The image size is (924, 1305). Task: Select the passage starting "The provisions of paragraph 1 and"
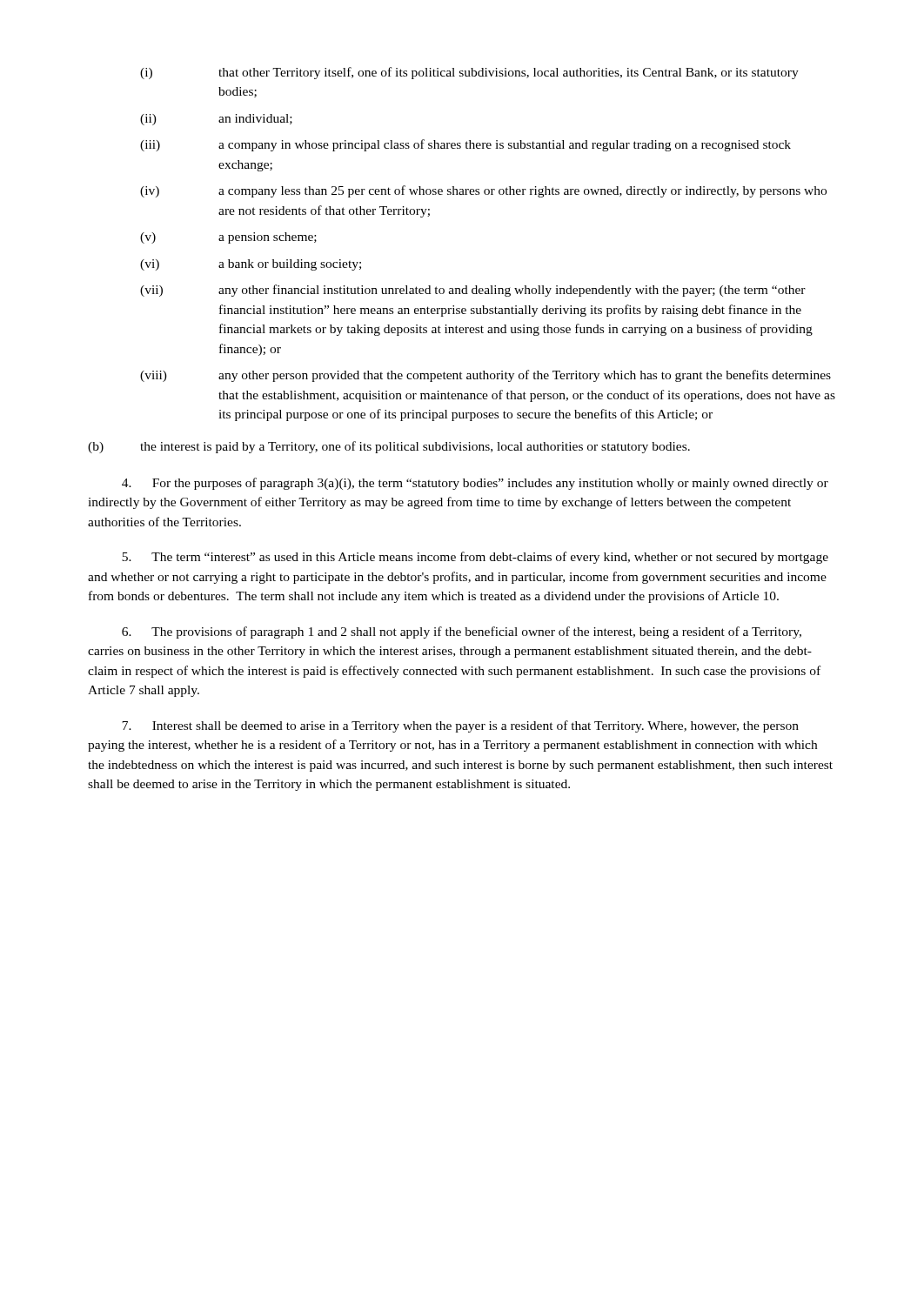[454, 660]
